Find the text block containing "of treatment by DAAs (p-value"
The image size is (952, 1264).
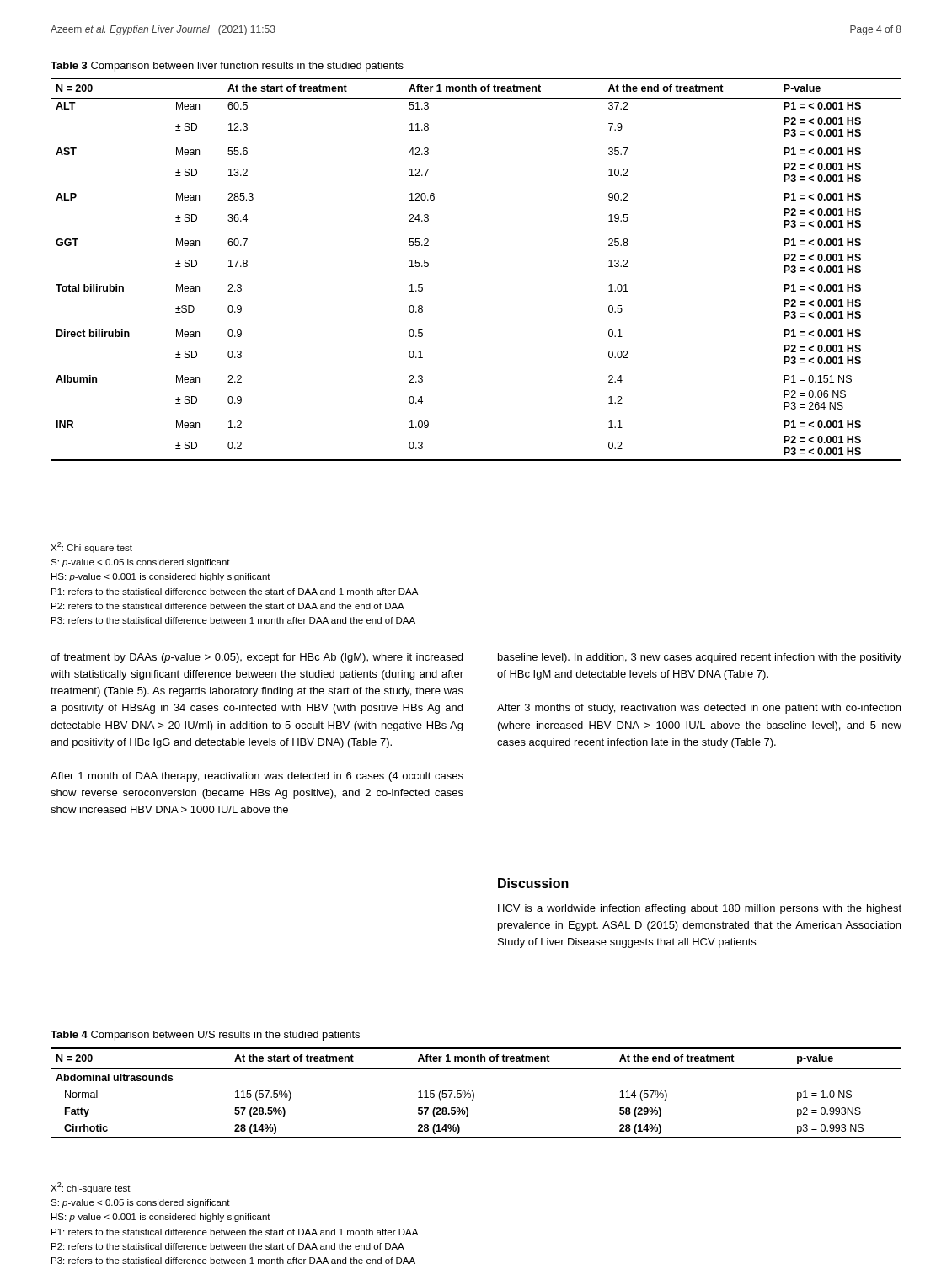tap(257, 733)
